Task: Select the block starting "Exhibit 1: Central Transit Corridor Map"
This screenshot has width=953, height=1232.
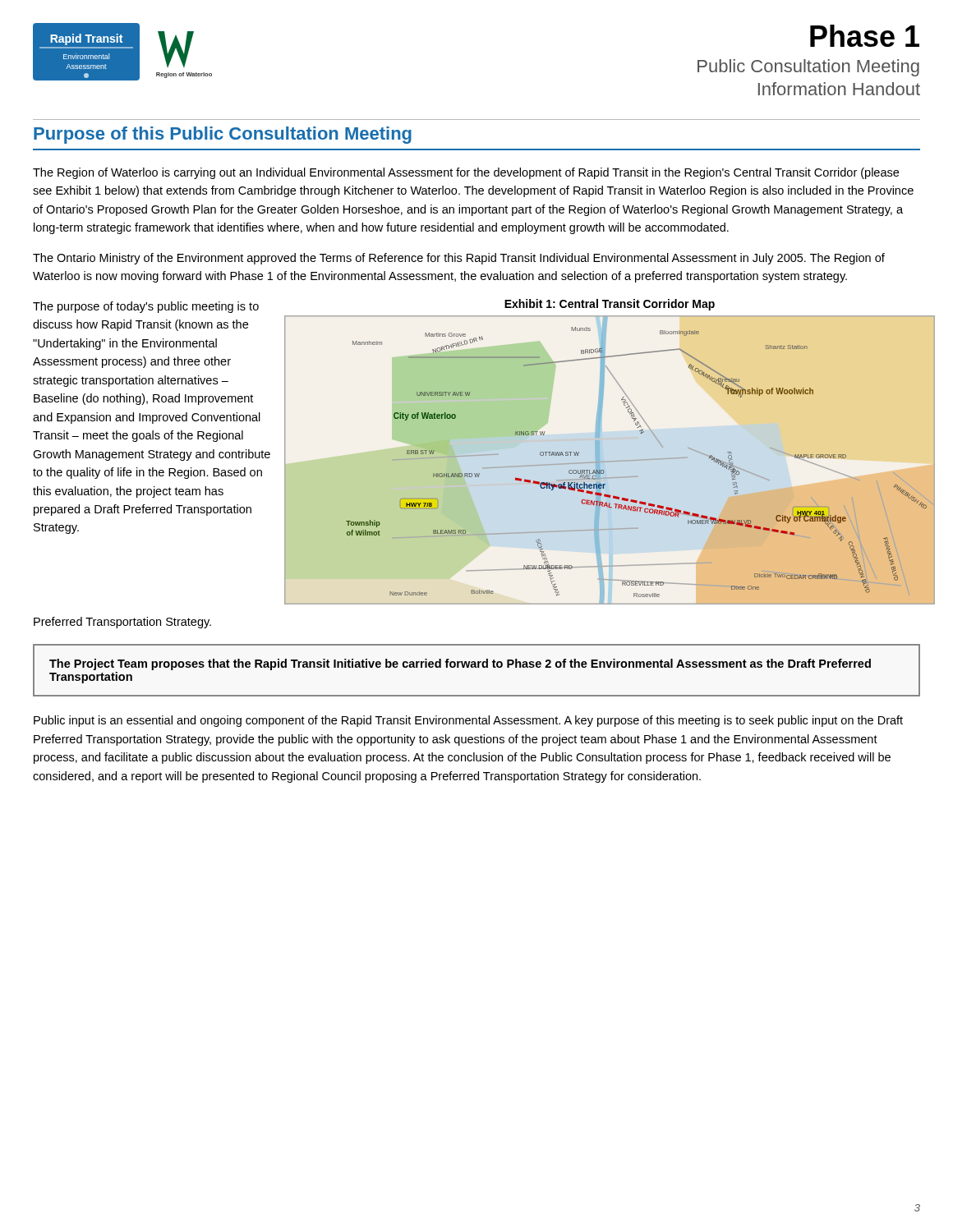Action: pyautogui.click(x=610, y=304)
